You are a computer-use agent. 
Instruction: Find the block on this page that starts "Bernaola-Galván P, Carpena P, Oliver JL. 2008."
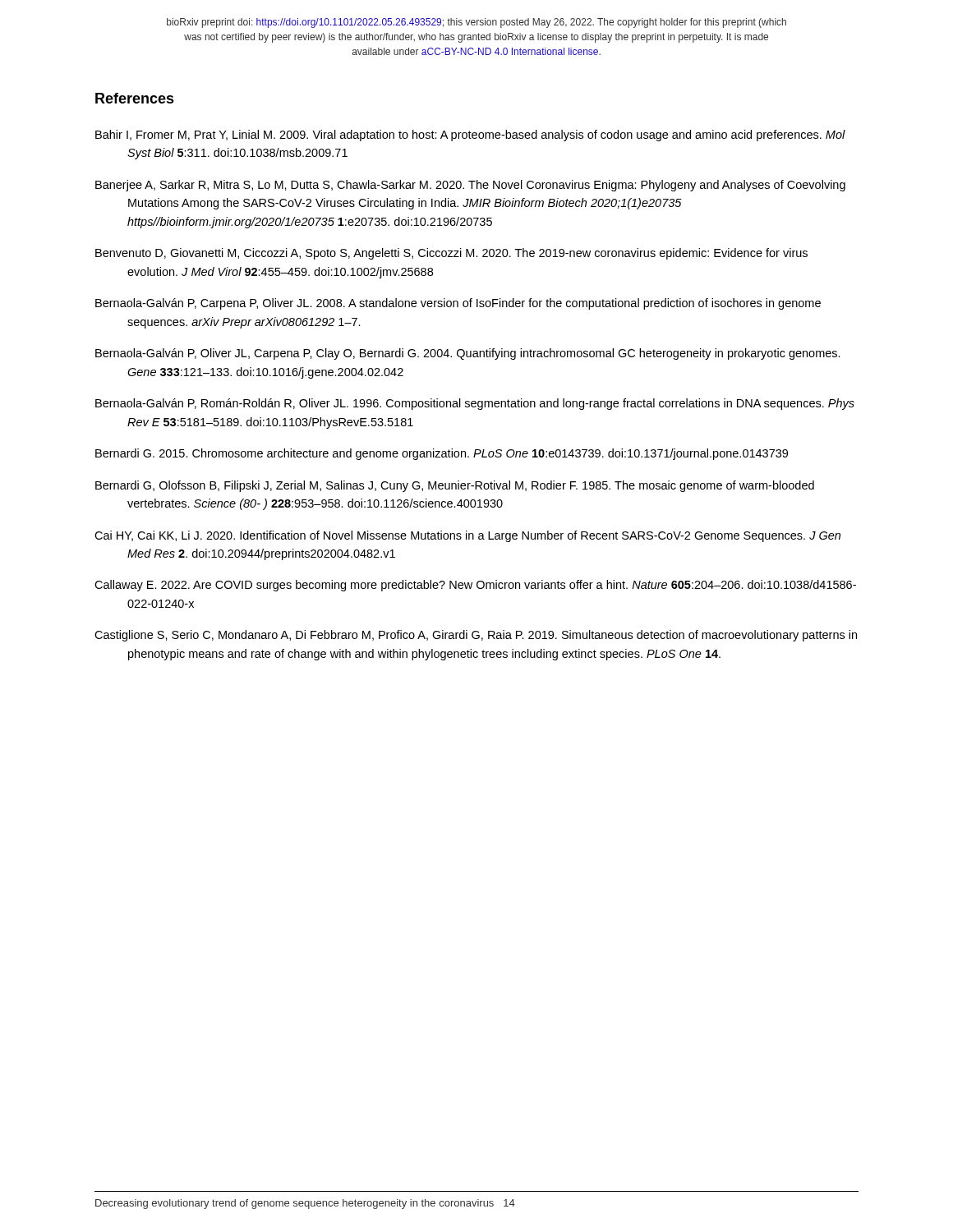click(x=458, y=313)
